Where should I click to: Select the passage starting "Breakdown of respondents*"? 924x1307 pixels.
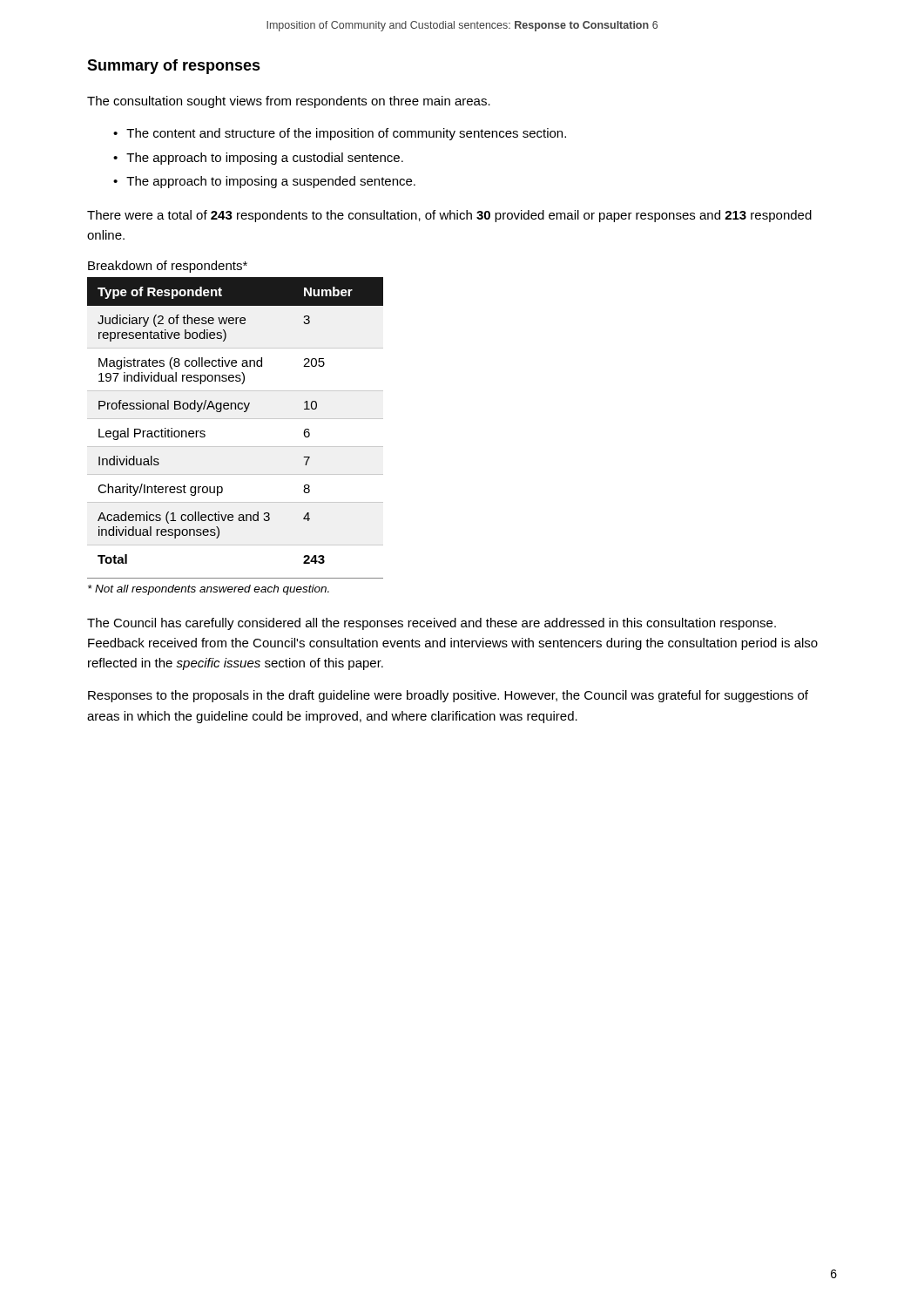pos(167,265)
